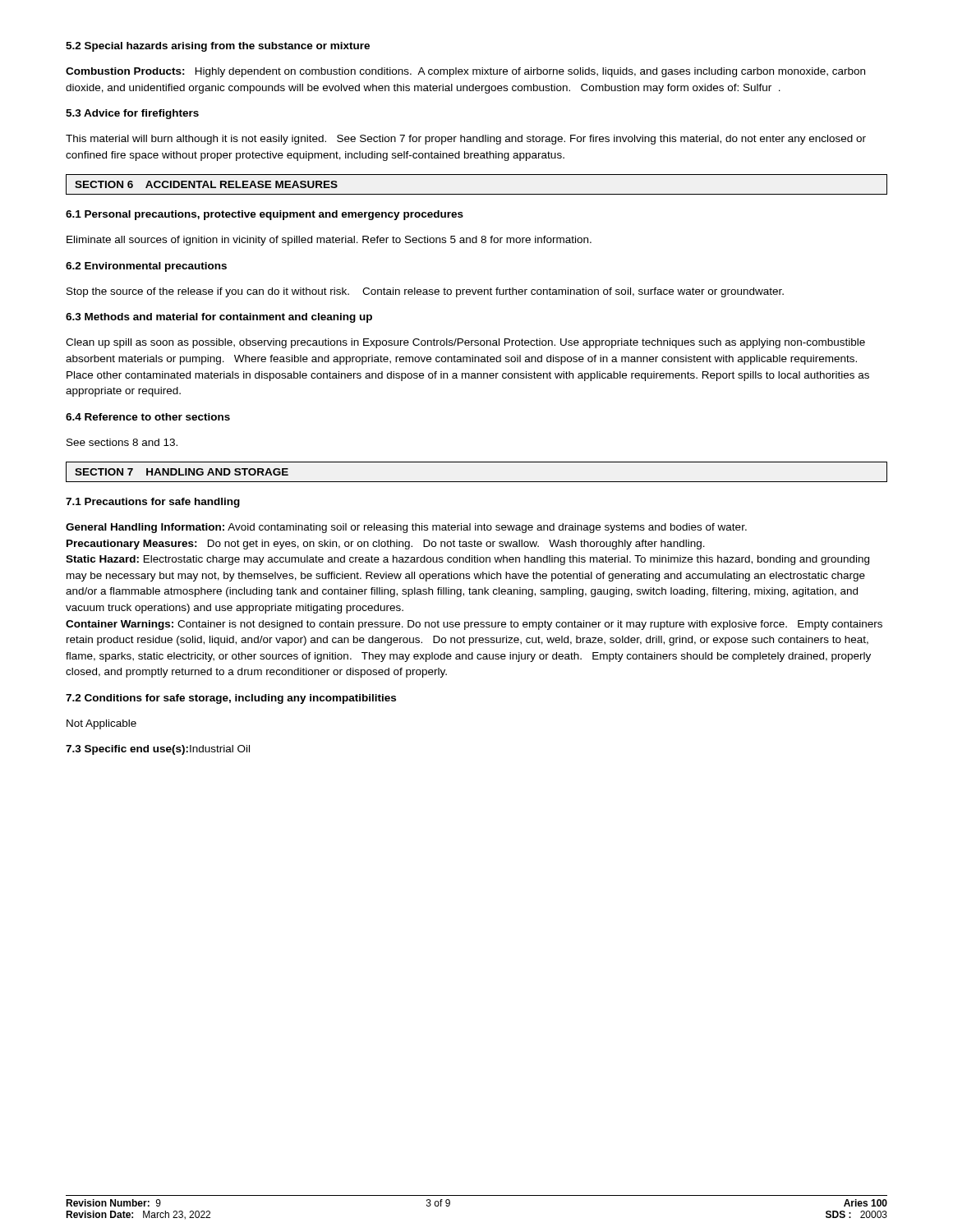The height and width of the screenshot is (1232, 953).
Task: Click on the text block that says "Eliminate all sources of"
Action: click(476, 240)
